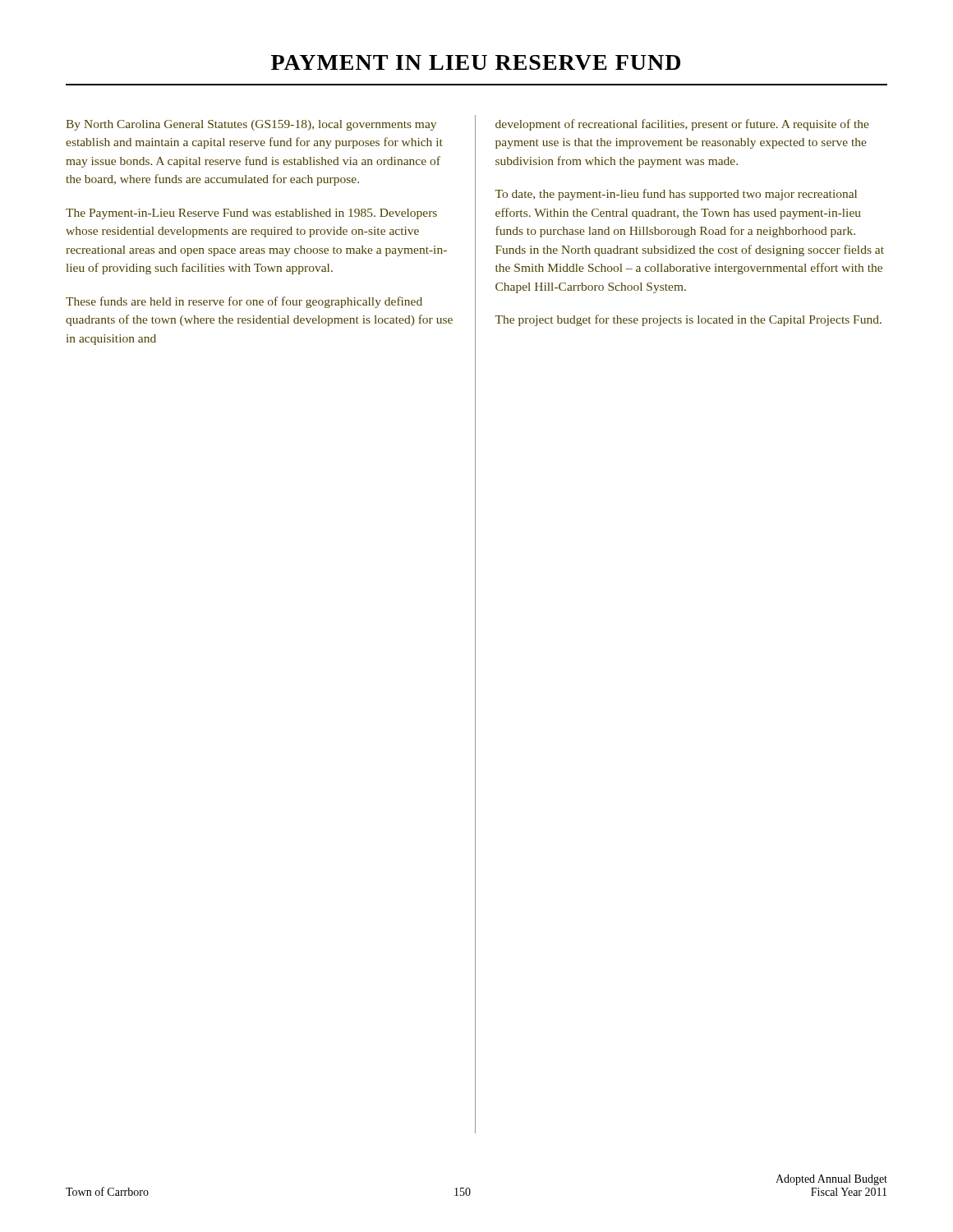Select the text block with the text "These funds are held in reserve"
The height and width of the screenshot is (1232, 953).
tap(259, 319)
